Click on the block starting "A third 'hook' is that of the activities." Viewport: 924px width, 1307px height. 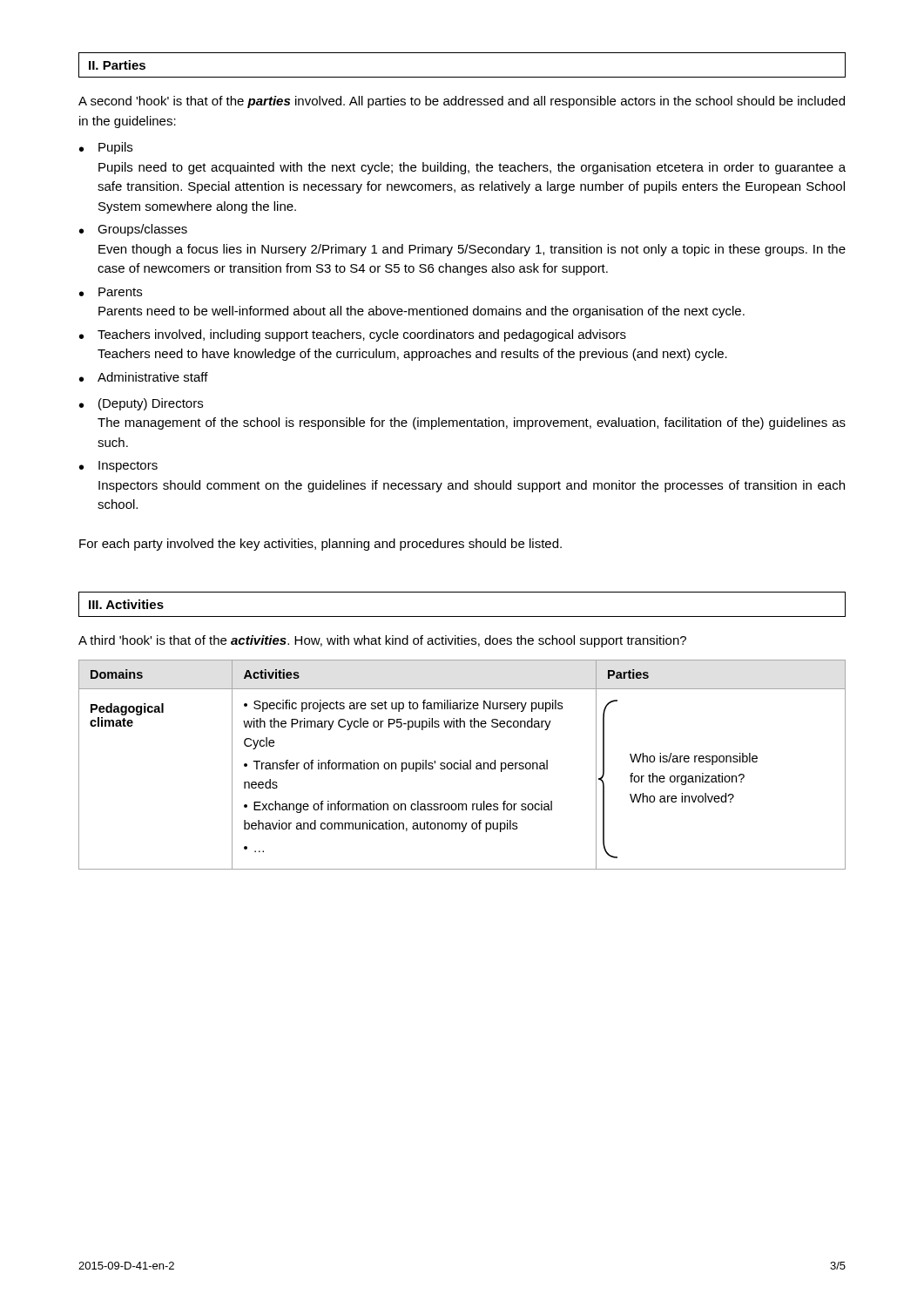pos(383,640)
